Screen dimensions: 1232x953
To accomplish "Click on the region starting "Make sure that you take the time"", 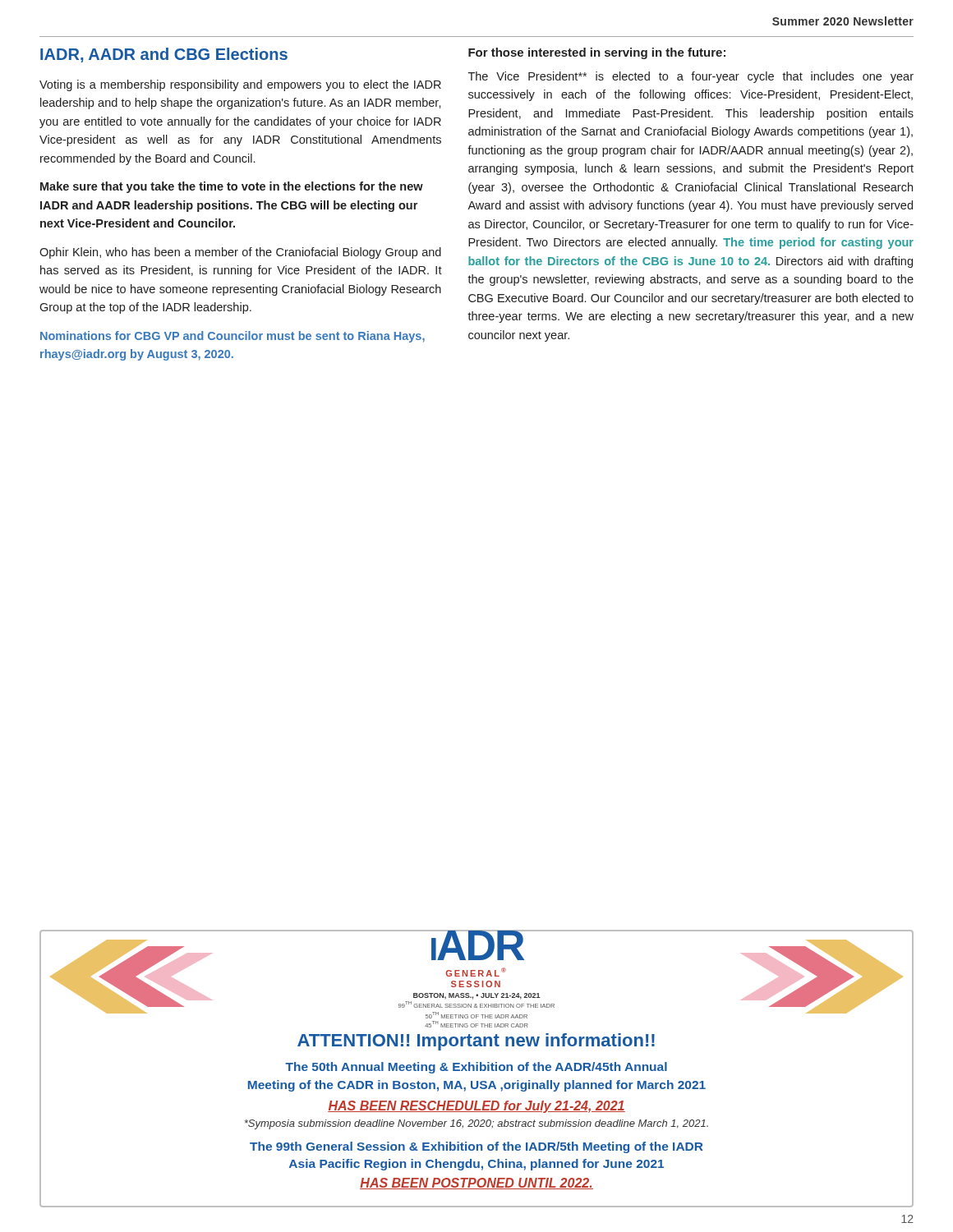I will click(x=240, y=205).
